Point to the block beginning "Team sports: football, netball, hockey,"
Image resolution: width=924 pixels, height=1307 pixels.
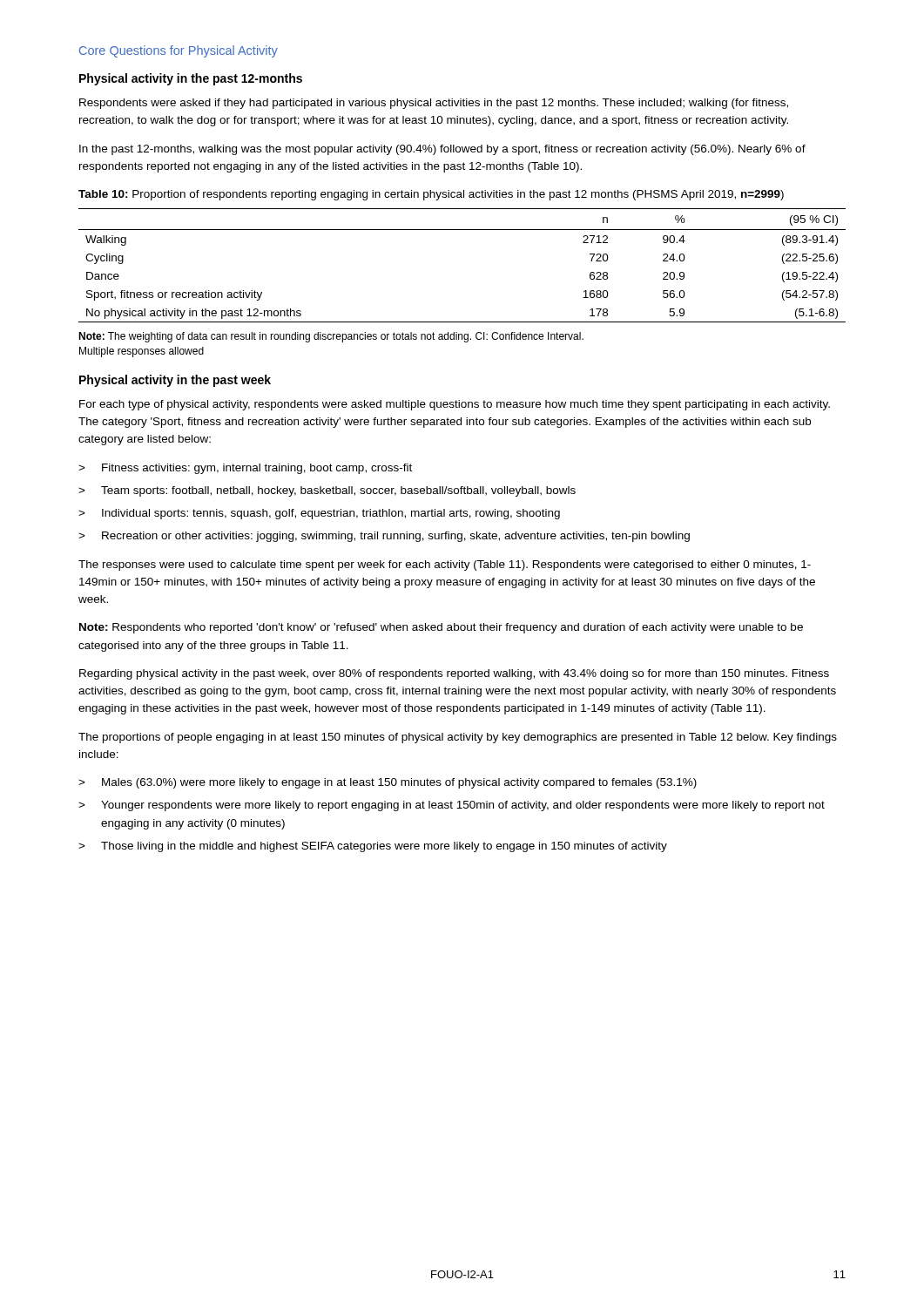click(338, 491)
